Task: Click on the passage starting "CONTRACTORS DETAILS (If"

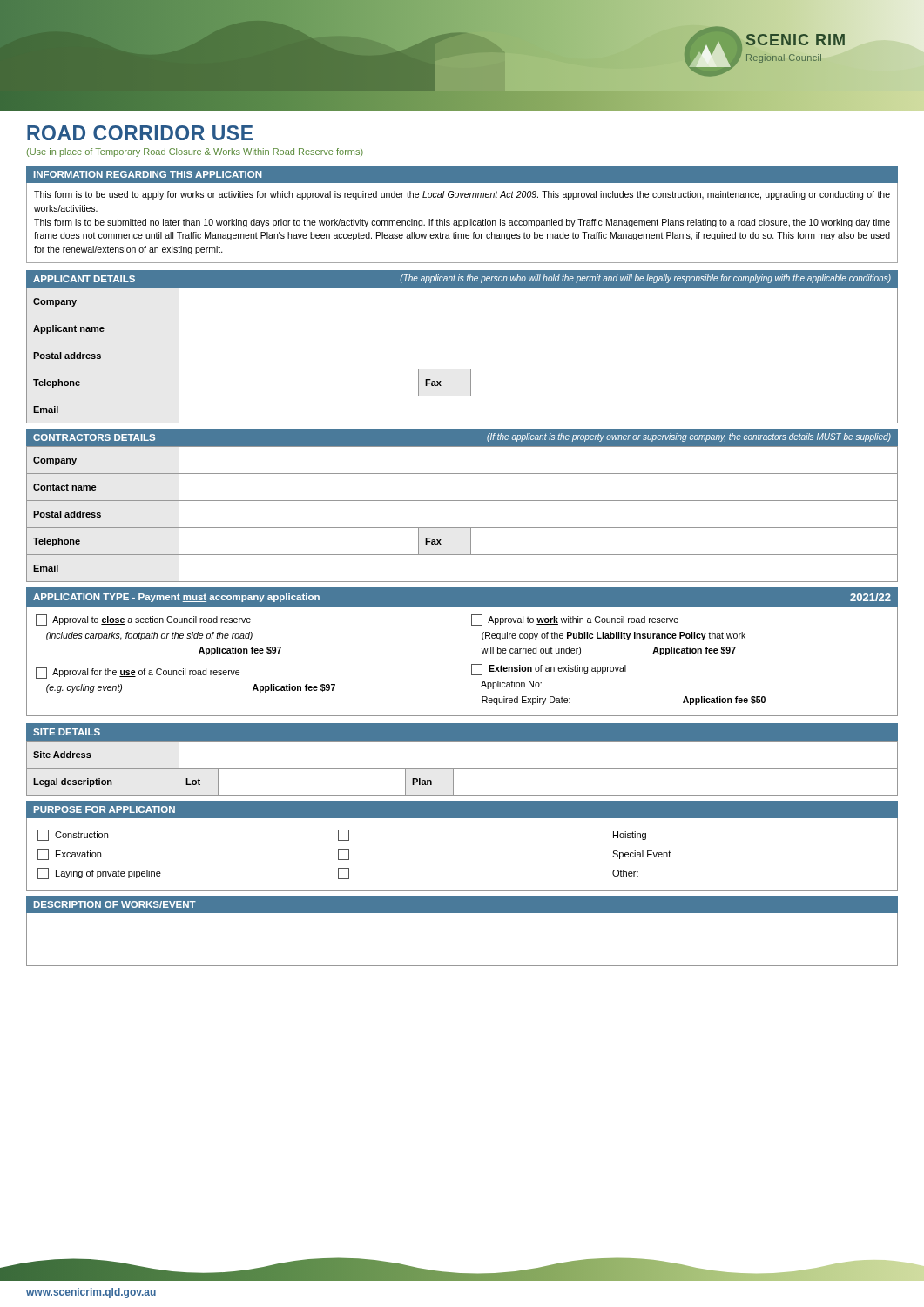Action: pos(462,437)
